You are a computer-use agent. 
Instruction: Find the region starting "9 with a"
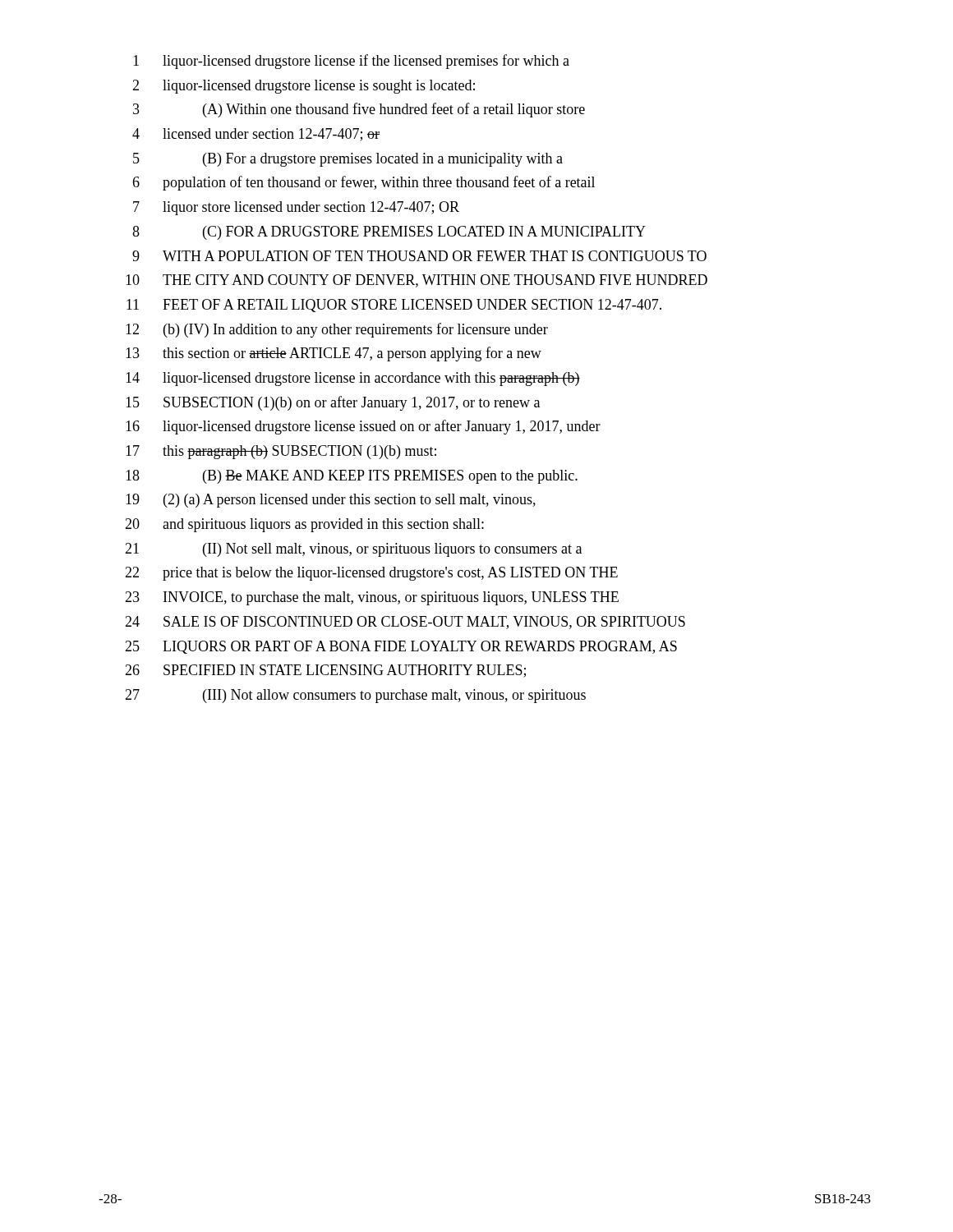tap(485, 257)
